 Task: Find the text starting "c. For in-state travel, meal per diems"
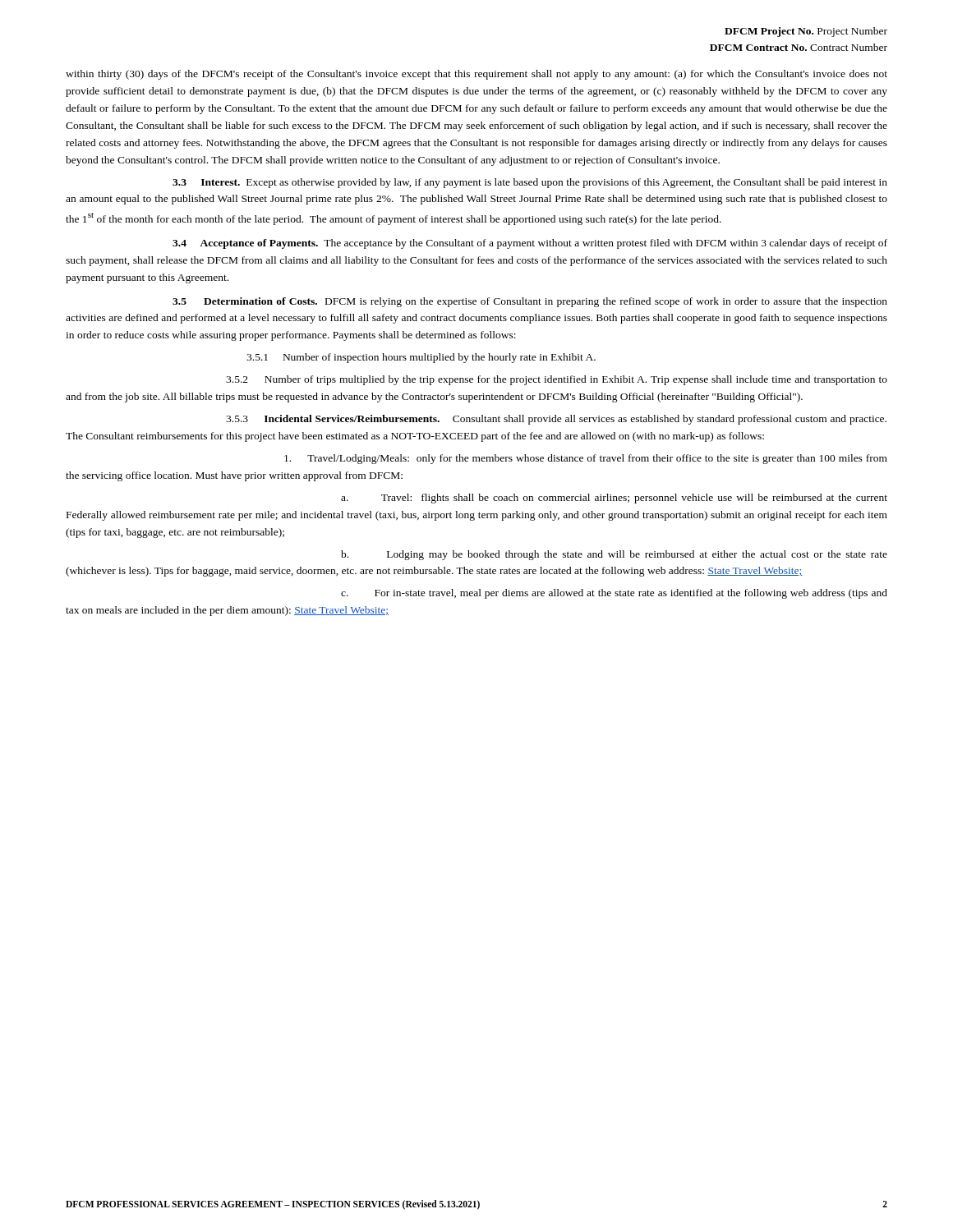(476, 602)
